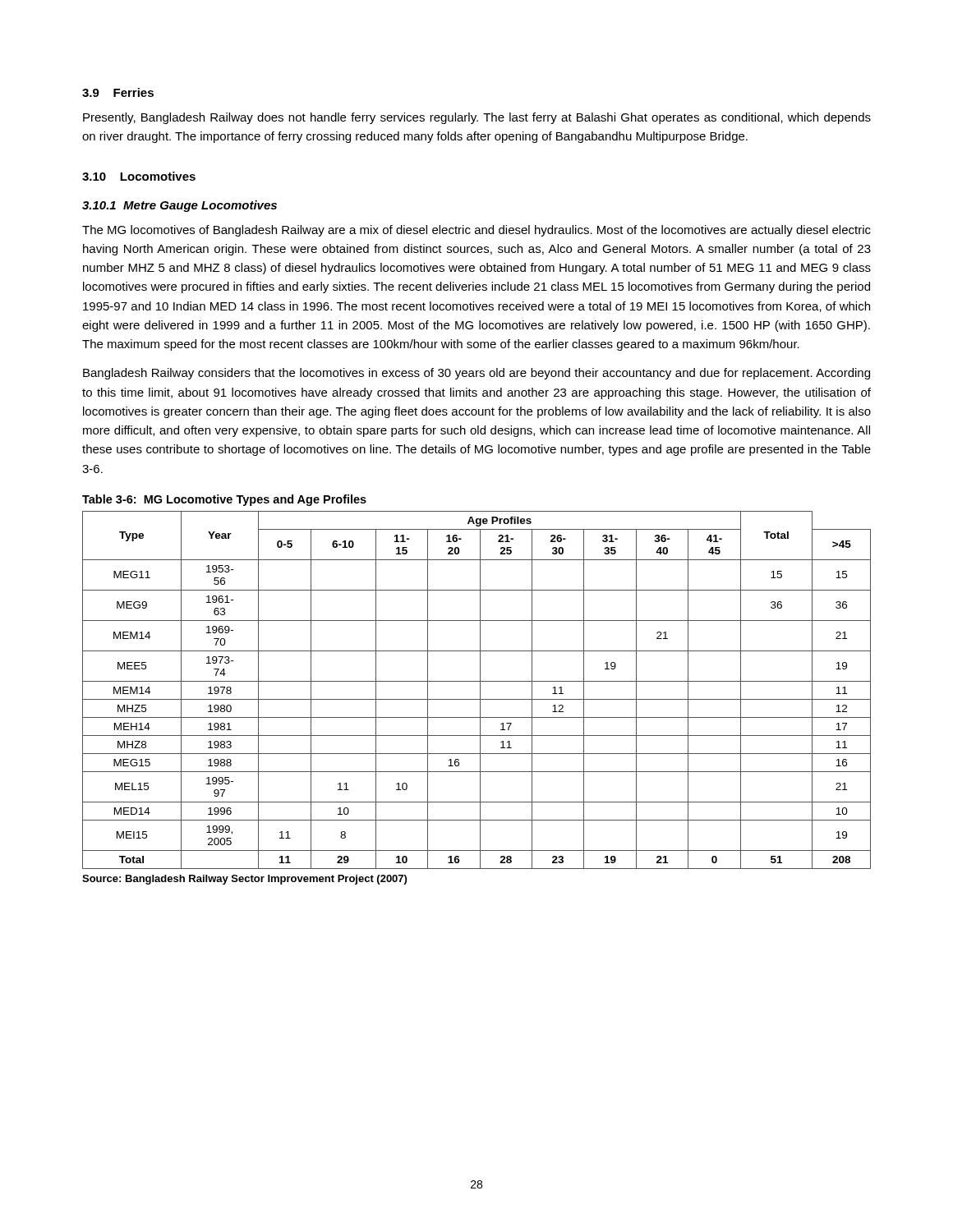Point to the block starting "Table 3-6: MG Locomotive Types and Age"
The height and width of the screenshot is (1232, 953).
[x=224, y=499]
